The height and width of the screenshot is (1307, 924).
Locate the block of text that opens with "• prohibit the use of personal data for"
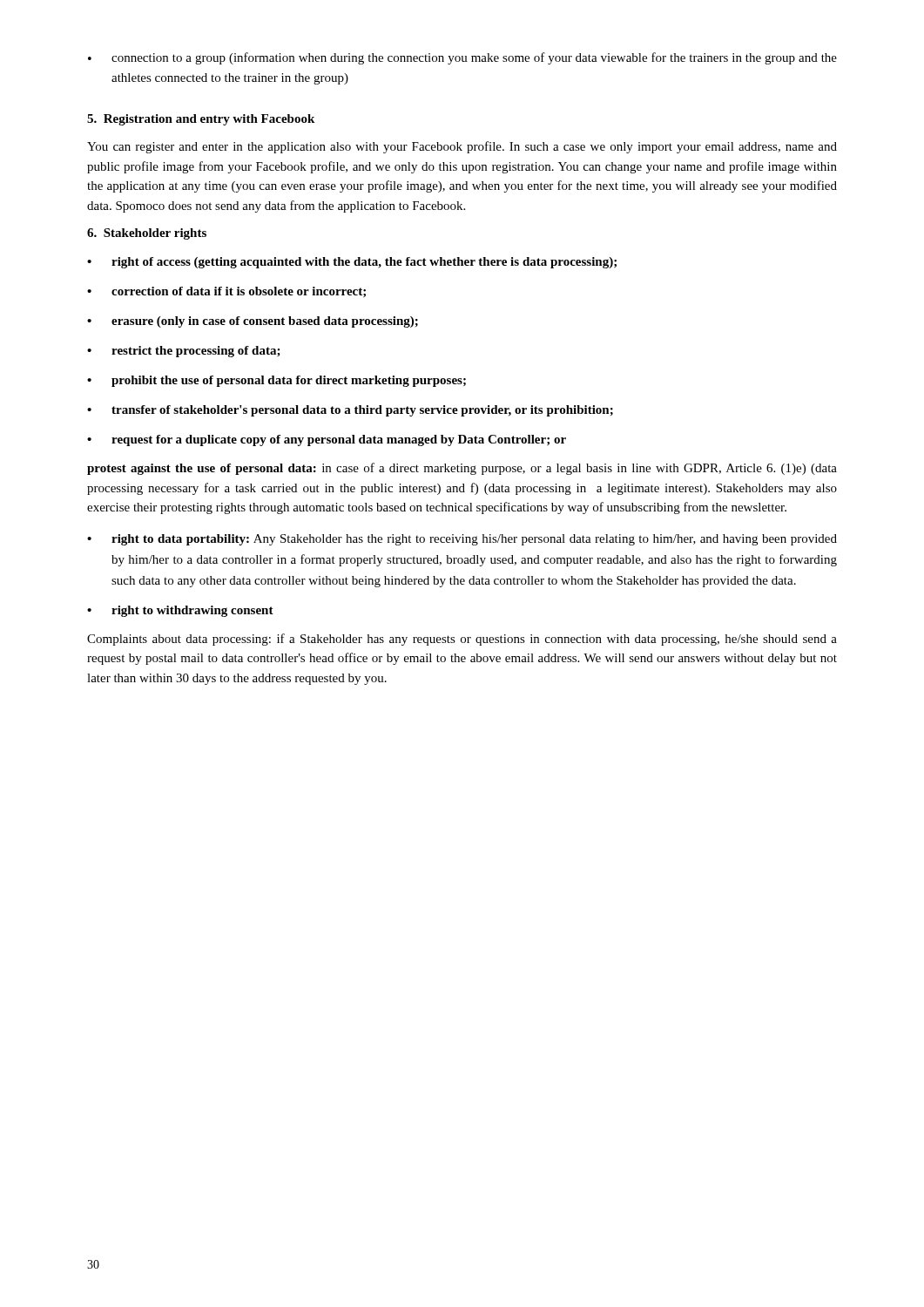tap(462, 380)
